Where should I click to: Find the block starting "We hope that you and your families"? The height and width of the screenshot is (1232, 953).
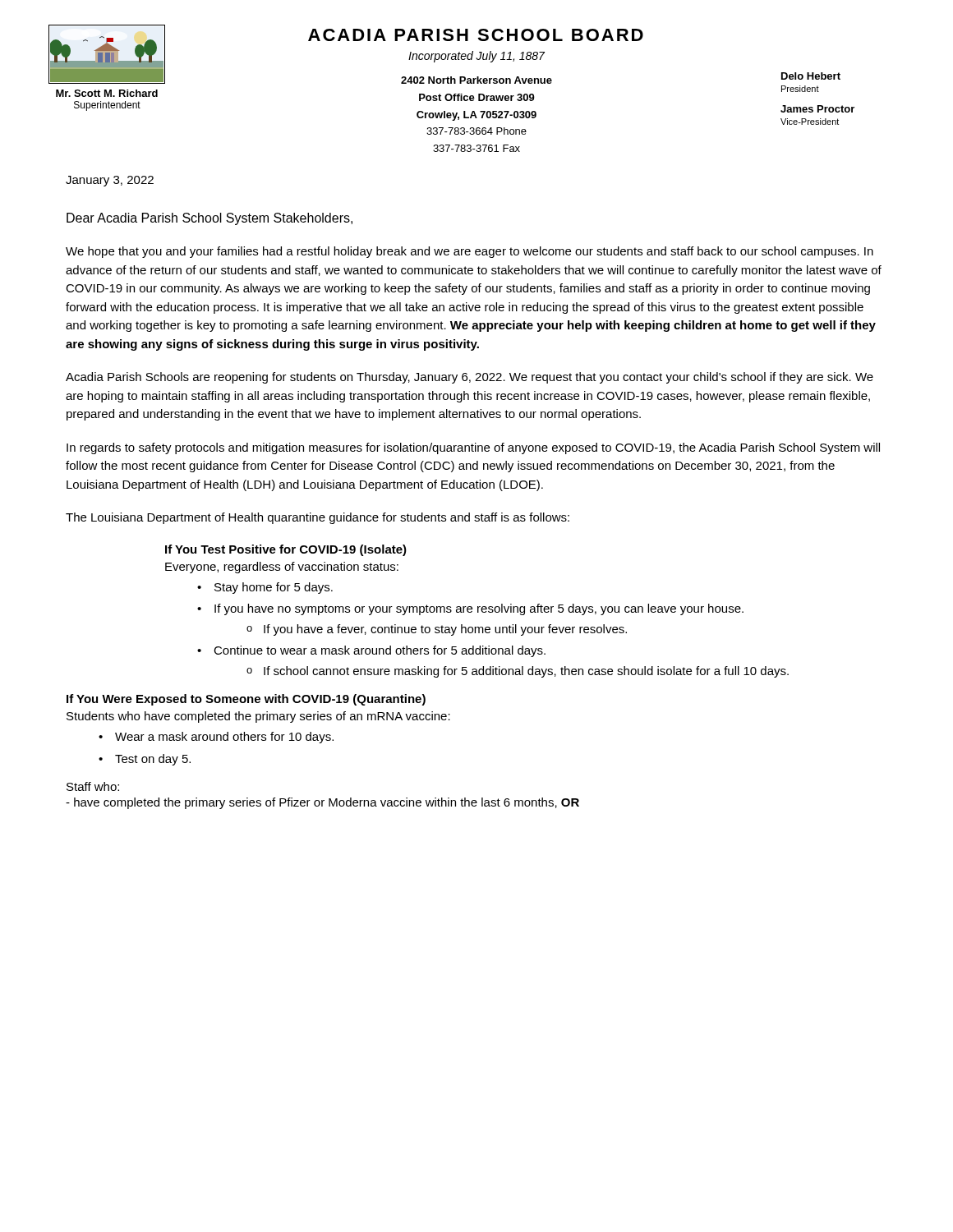click(474, 297)
